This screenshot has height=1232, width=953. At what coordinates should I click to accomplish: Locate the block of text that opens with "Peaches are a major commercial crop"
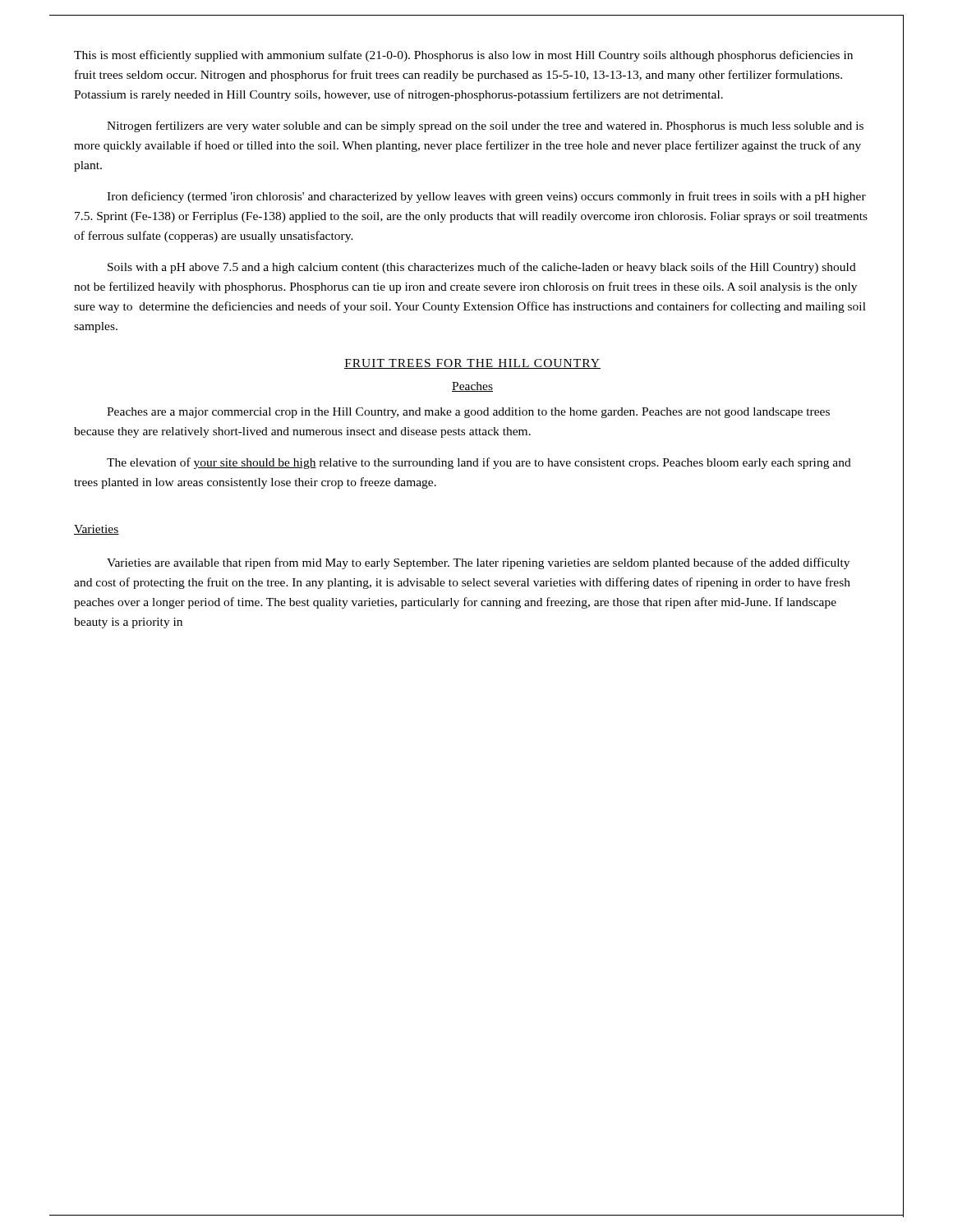452,421
